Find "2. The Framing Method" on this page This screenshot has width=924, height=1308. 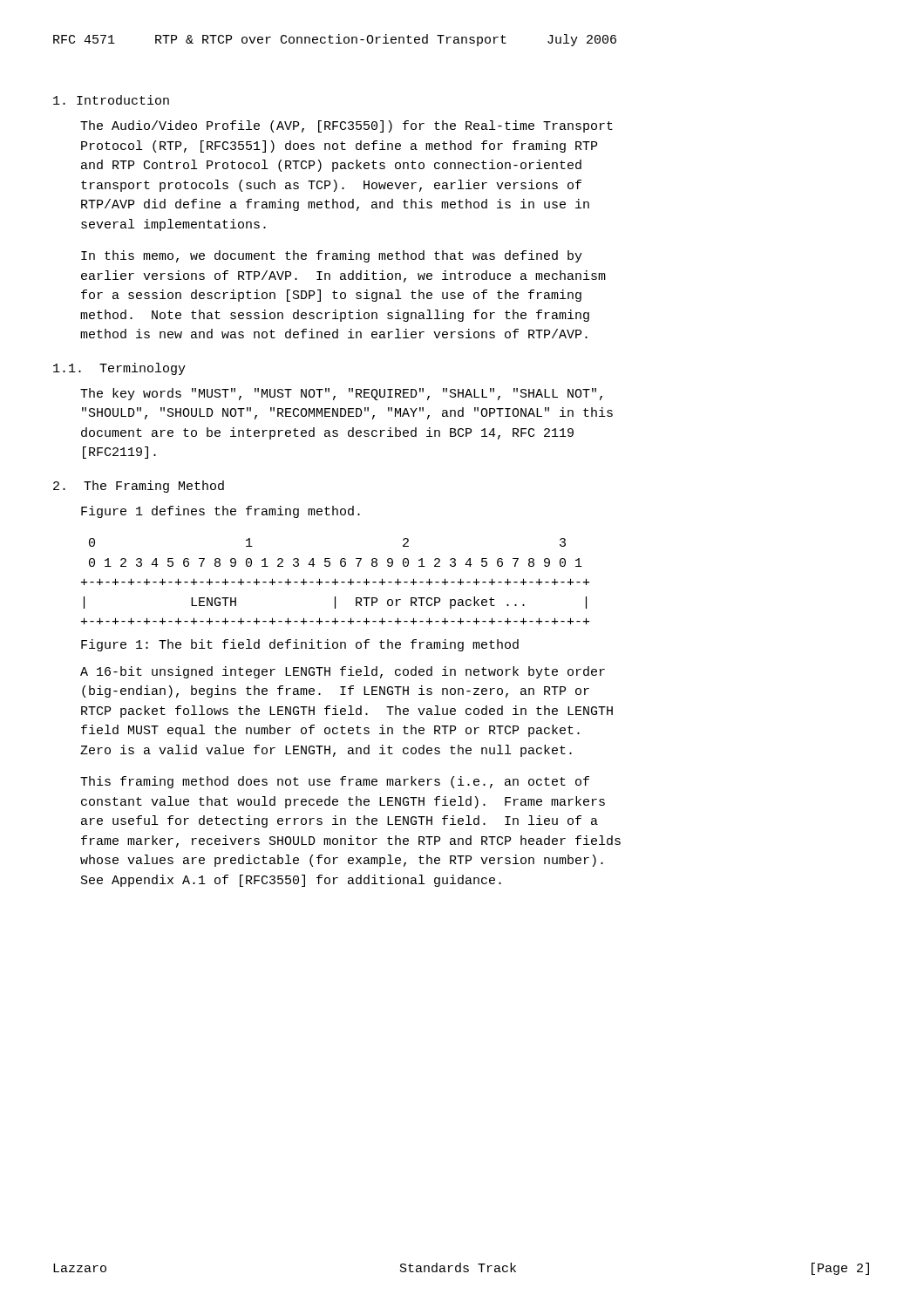pyautogui.click(x=139, y=487)
